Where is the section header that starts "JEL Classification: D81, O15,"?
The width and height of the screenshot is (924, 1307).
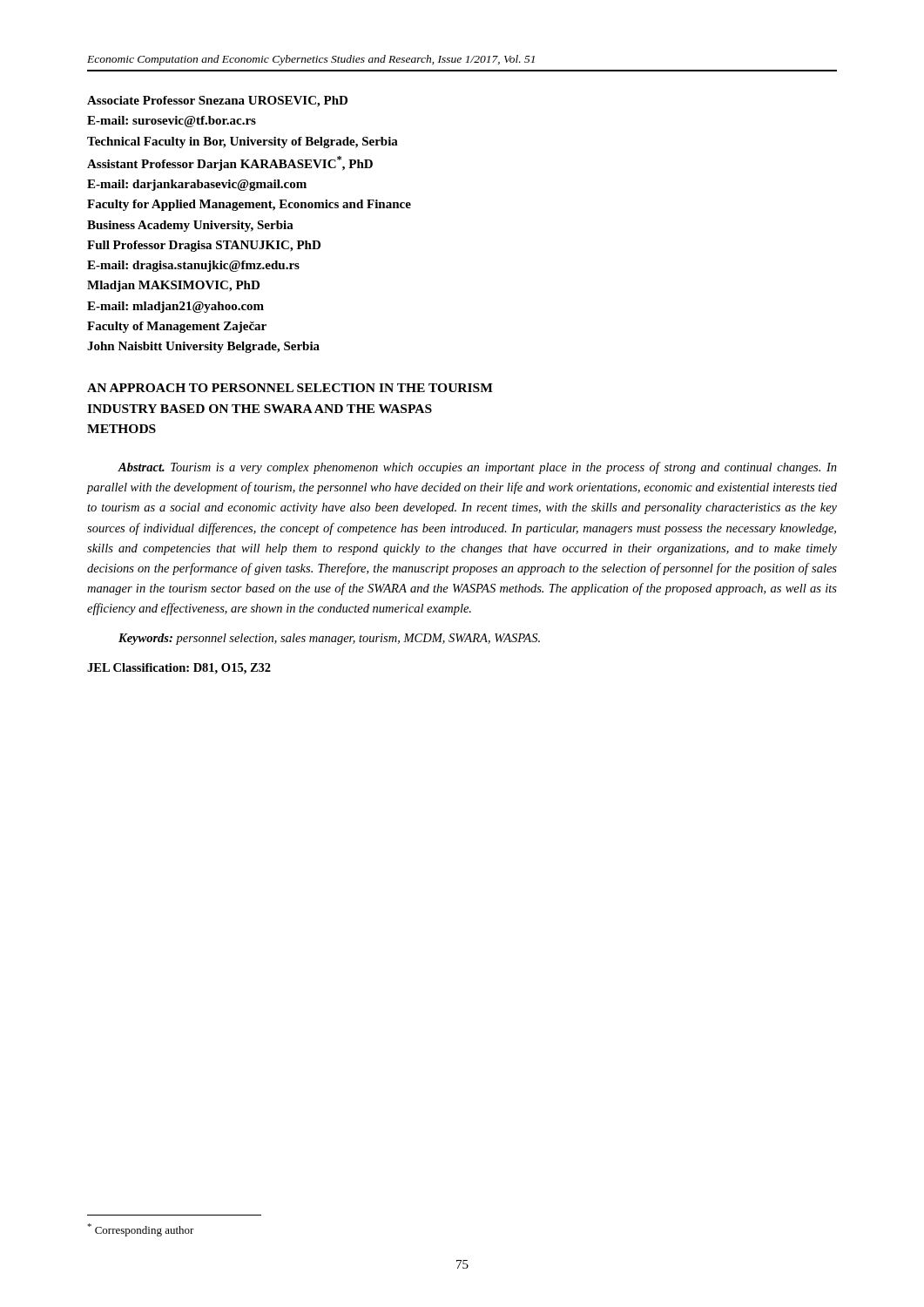[179, 667]
